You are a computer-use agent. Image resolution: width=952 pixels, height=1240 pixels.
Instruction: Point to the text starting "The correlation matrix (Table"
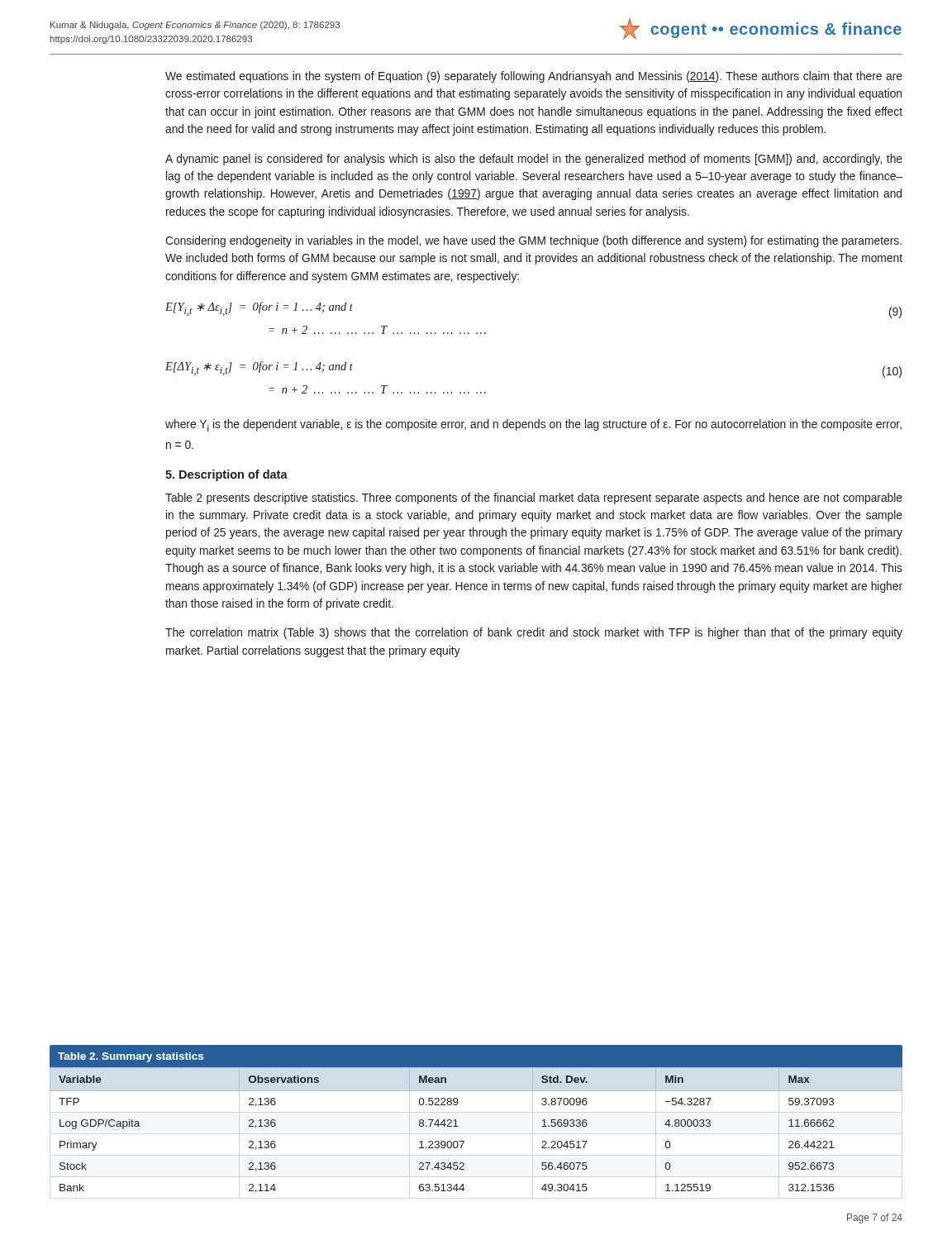(x=534, y=642)
